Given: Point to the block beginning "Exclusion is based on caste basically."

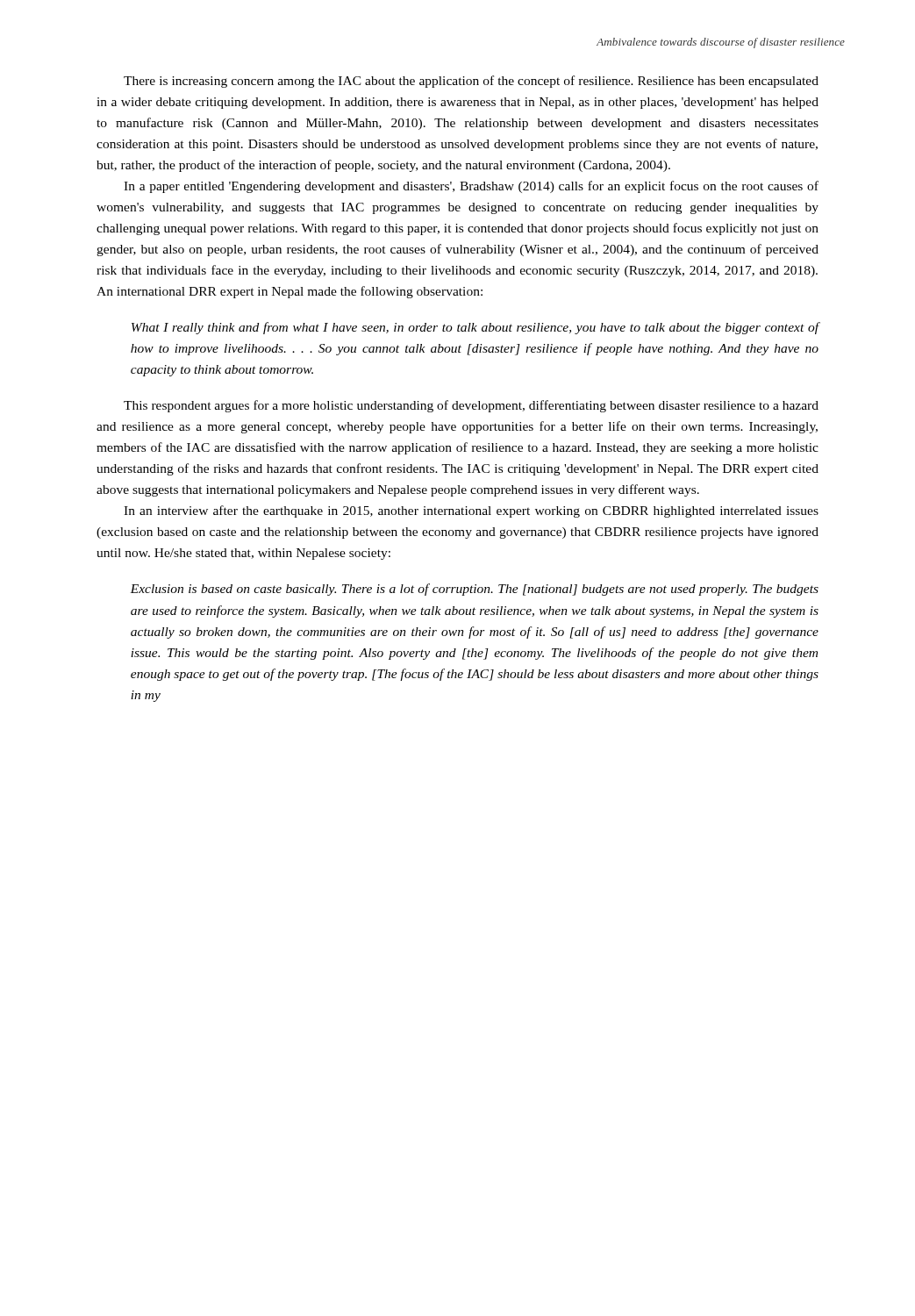Looking at the screenshot, I should tap(474, 642).
